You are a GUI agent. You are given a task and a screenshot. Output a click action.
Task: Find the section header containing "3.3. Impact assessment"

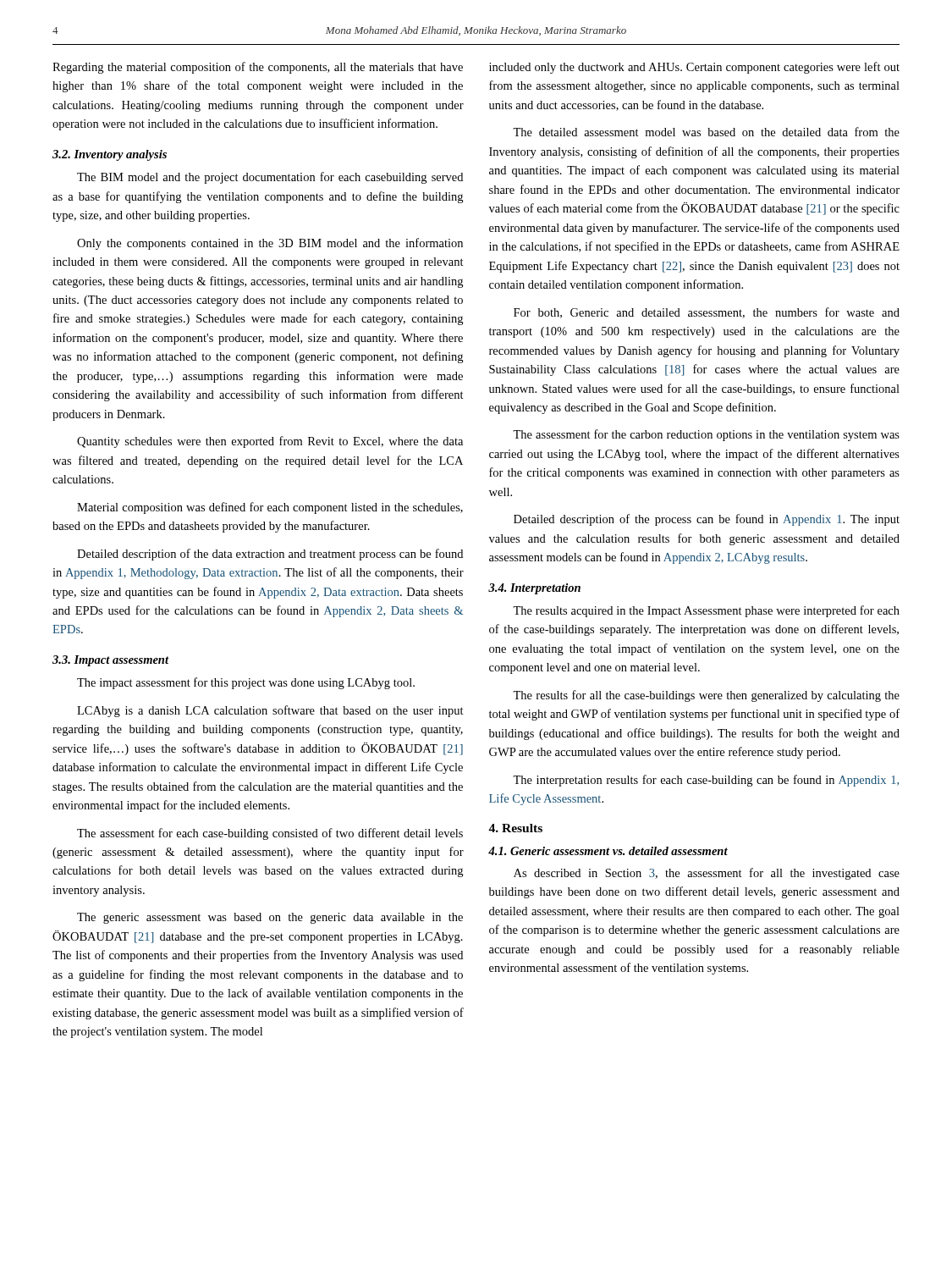point(110,660)
